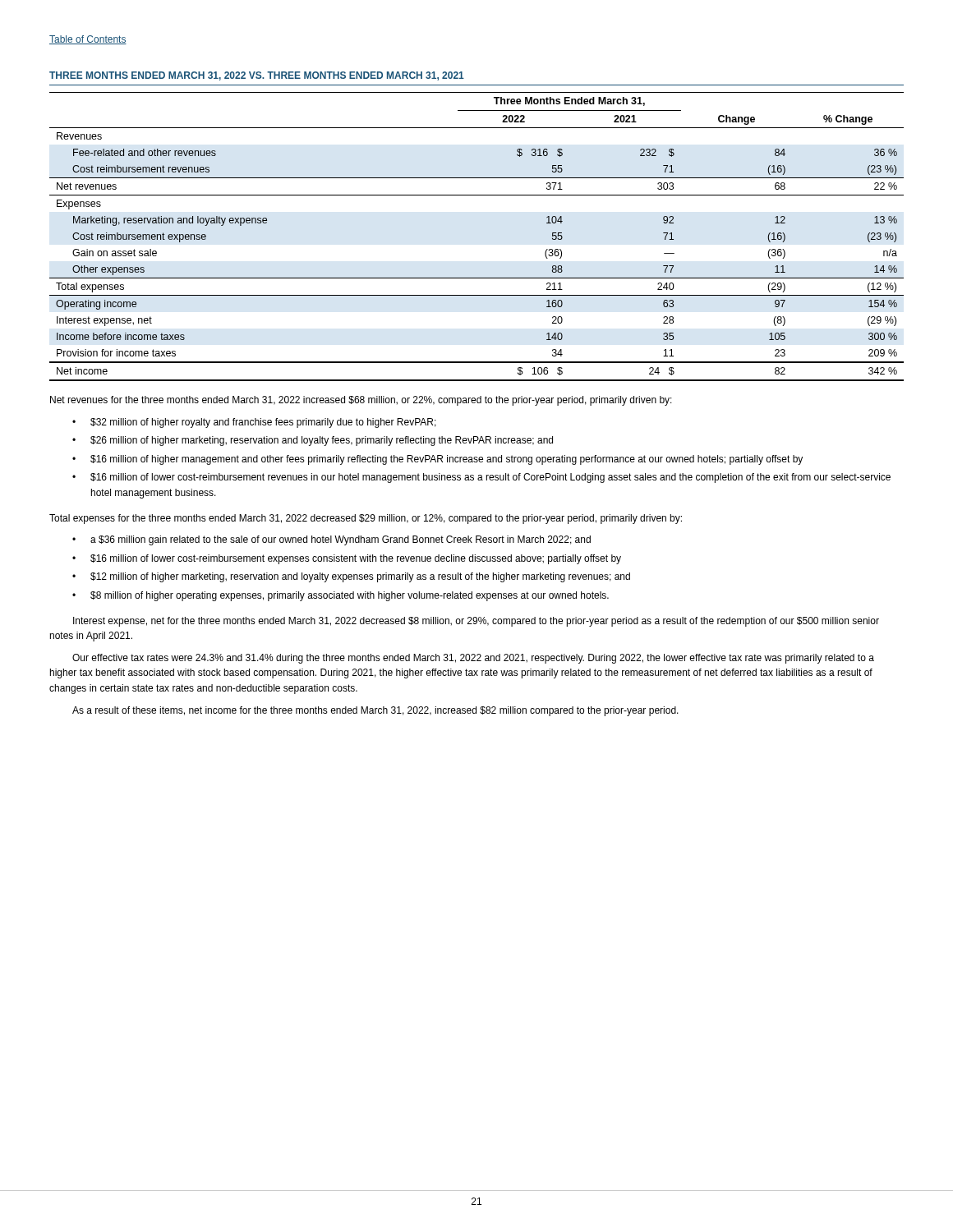The width and height of the screenshot is (953, 1232).
Task: Select the list item containing "• $12 million of"
Action: coord(476,577)
